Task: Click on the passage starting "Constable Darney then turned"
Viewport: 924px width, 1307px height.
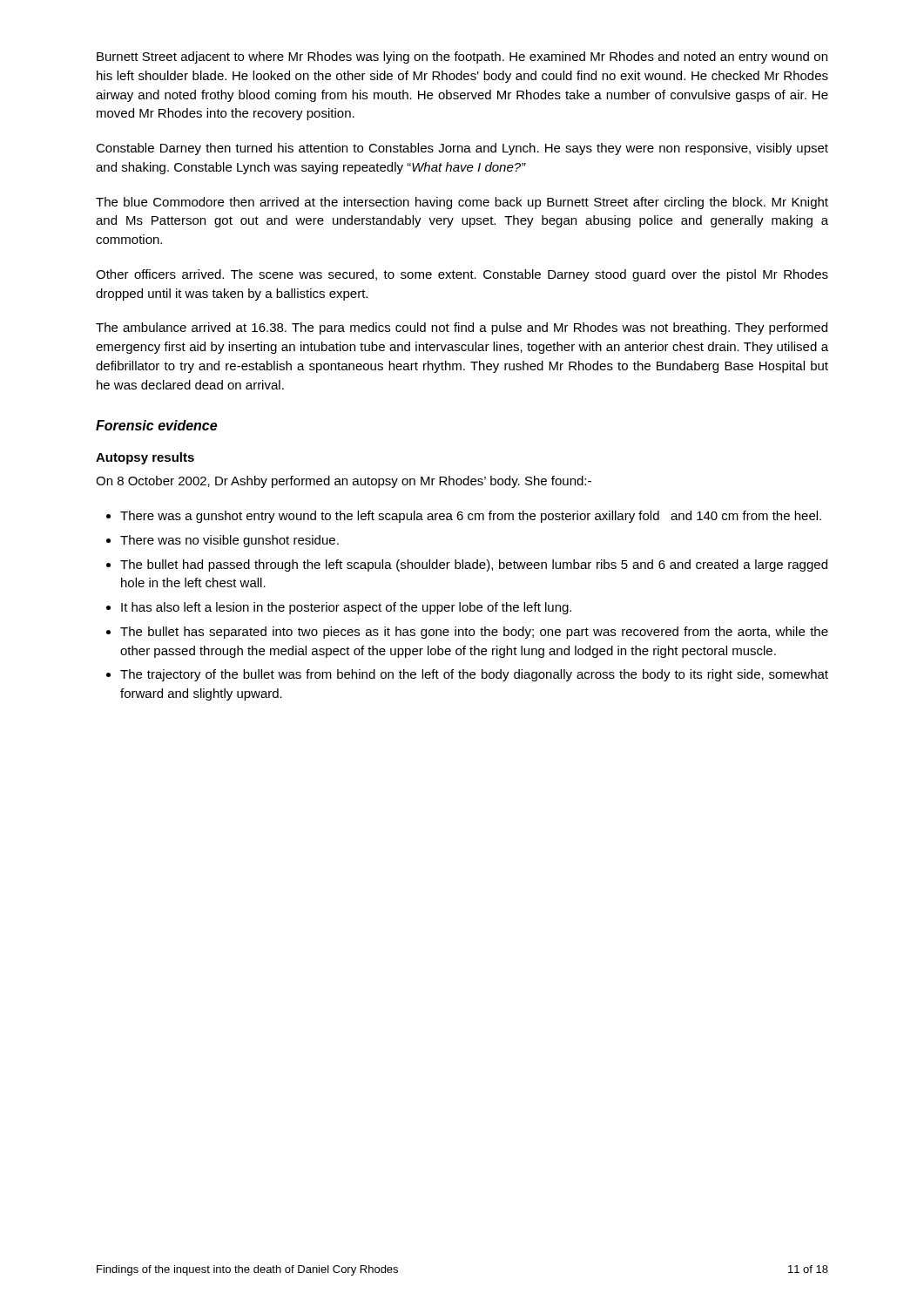Action: [x=462, y=157]
